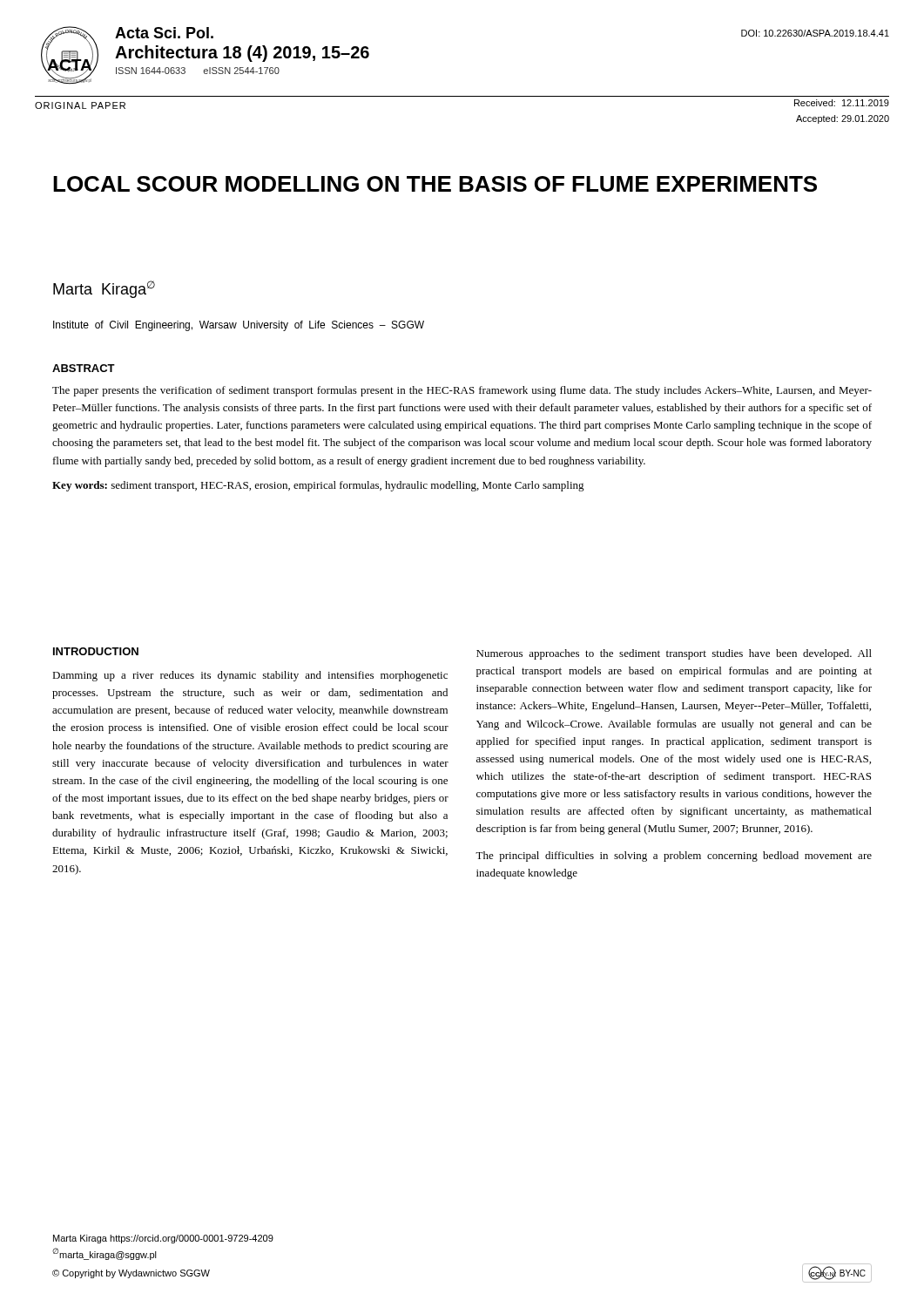Click on the text containing "Marta Kiraga∅"

[x=104, y=288]
